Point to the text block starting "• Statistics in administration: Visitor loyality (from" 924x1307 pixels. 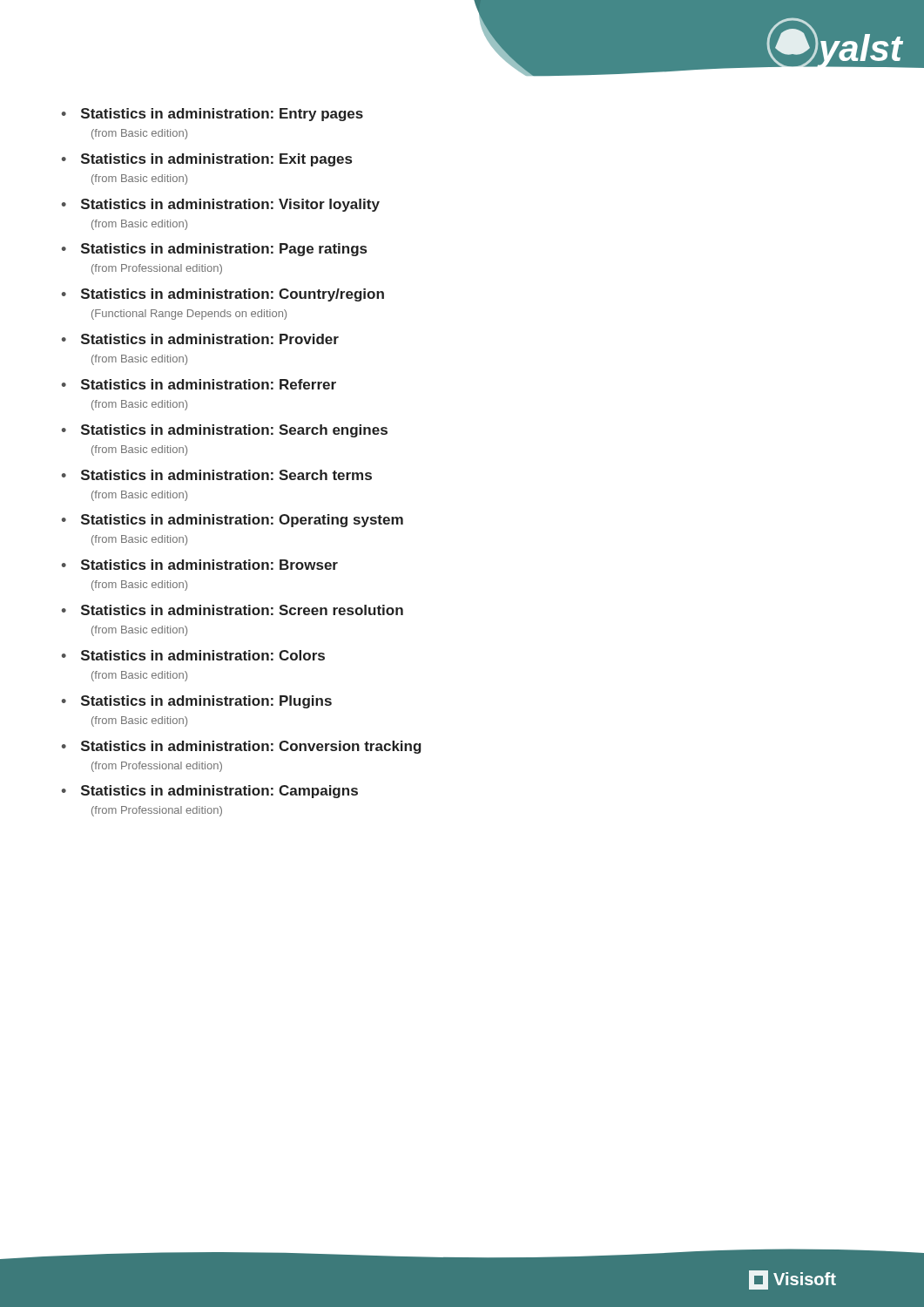tap(366, 213)
